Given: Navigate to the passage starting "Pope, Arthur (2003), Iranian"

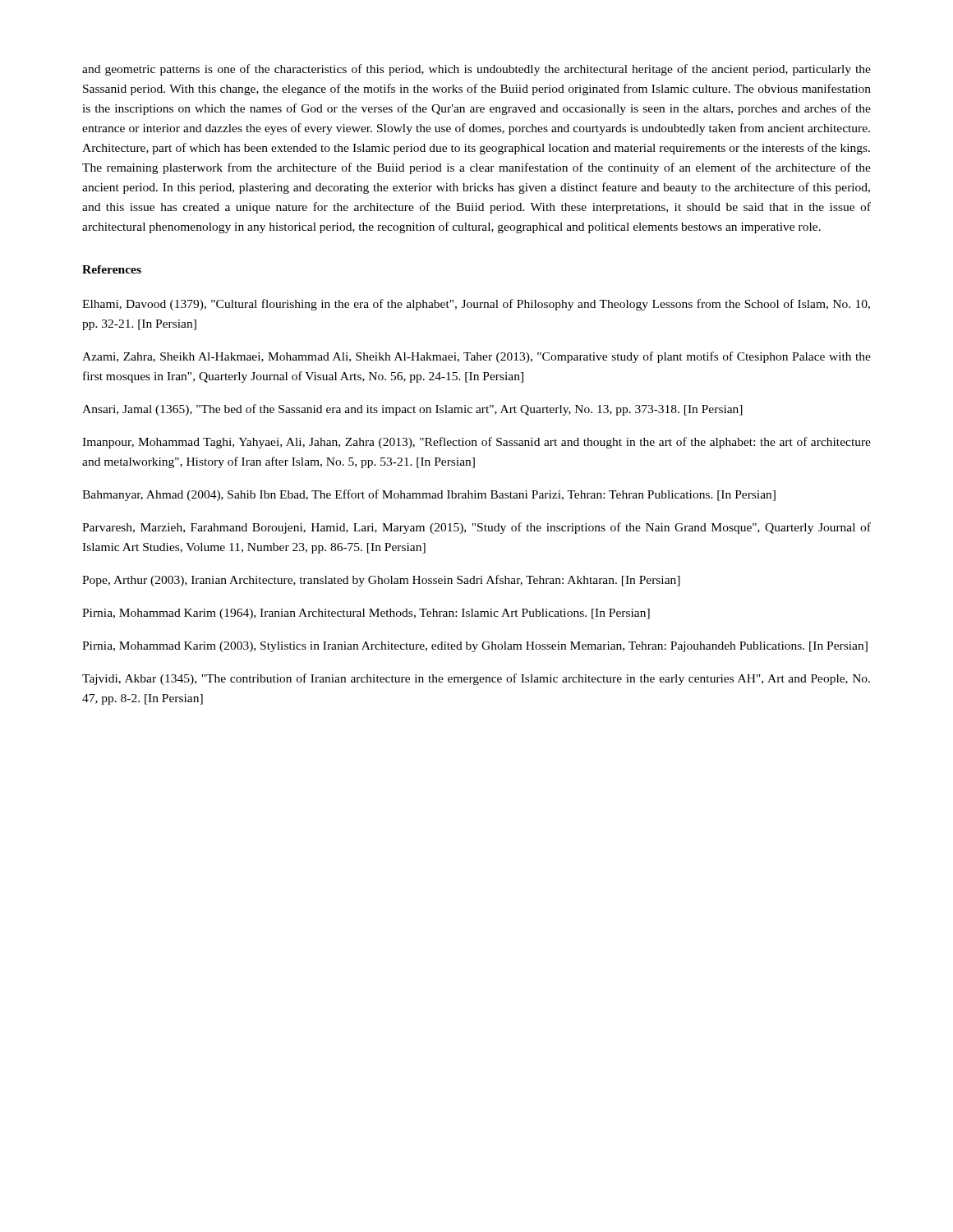Looking at the screenshot, I should tap(381, 580).
